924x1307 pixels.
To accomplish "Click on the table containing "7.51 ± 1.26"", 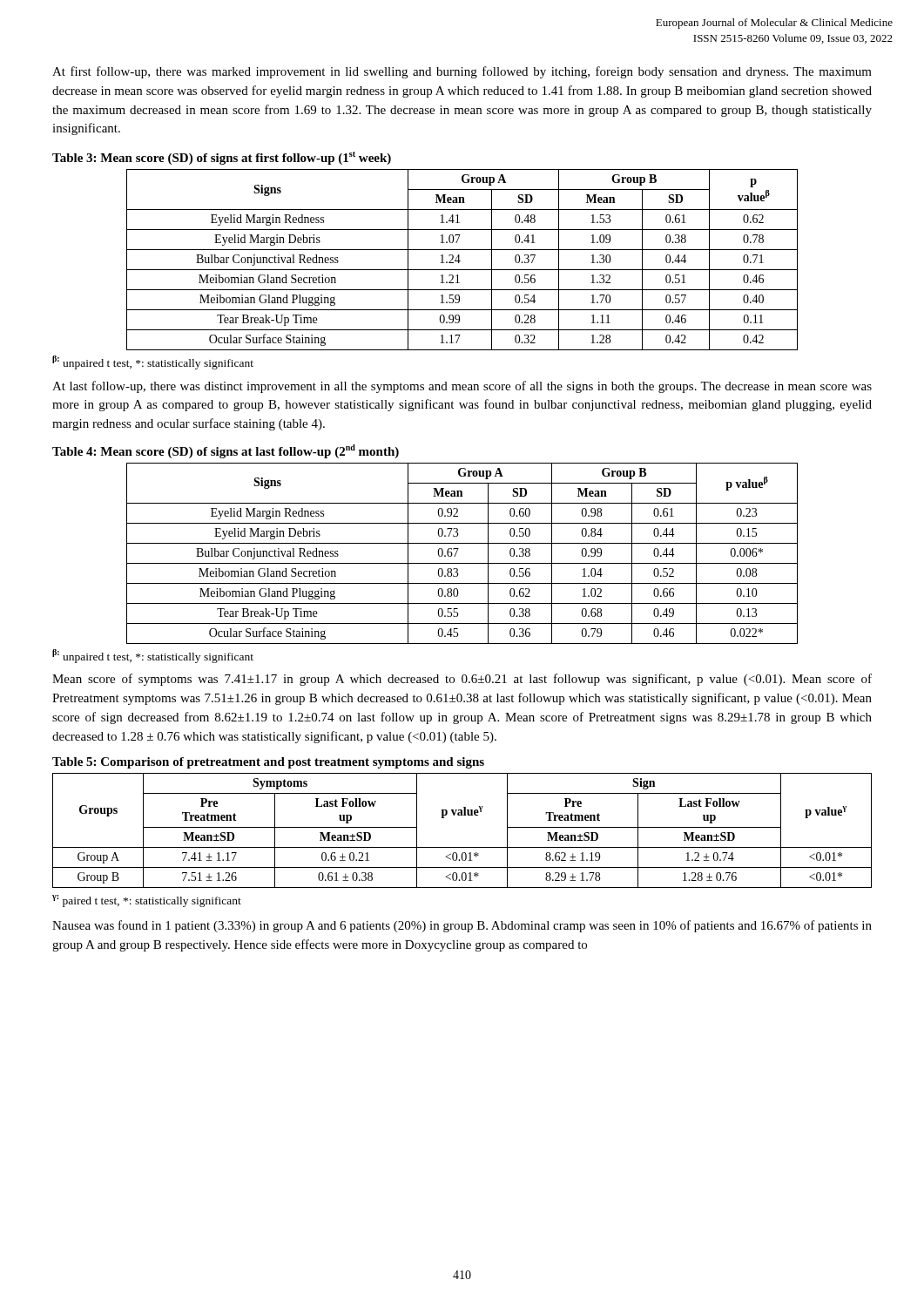I will click(462, 831).
